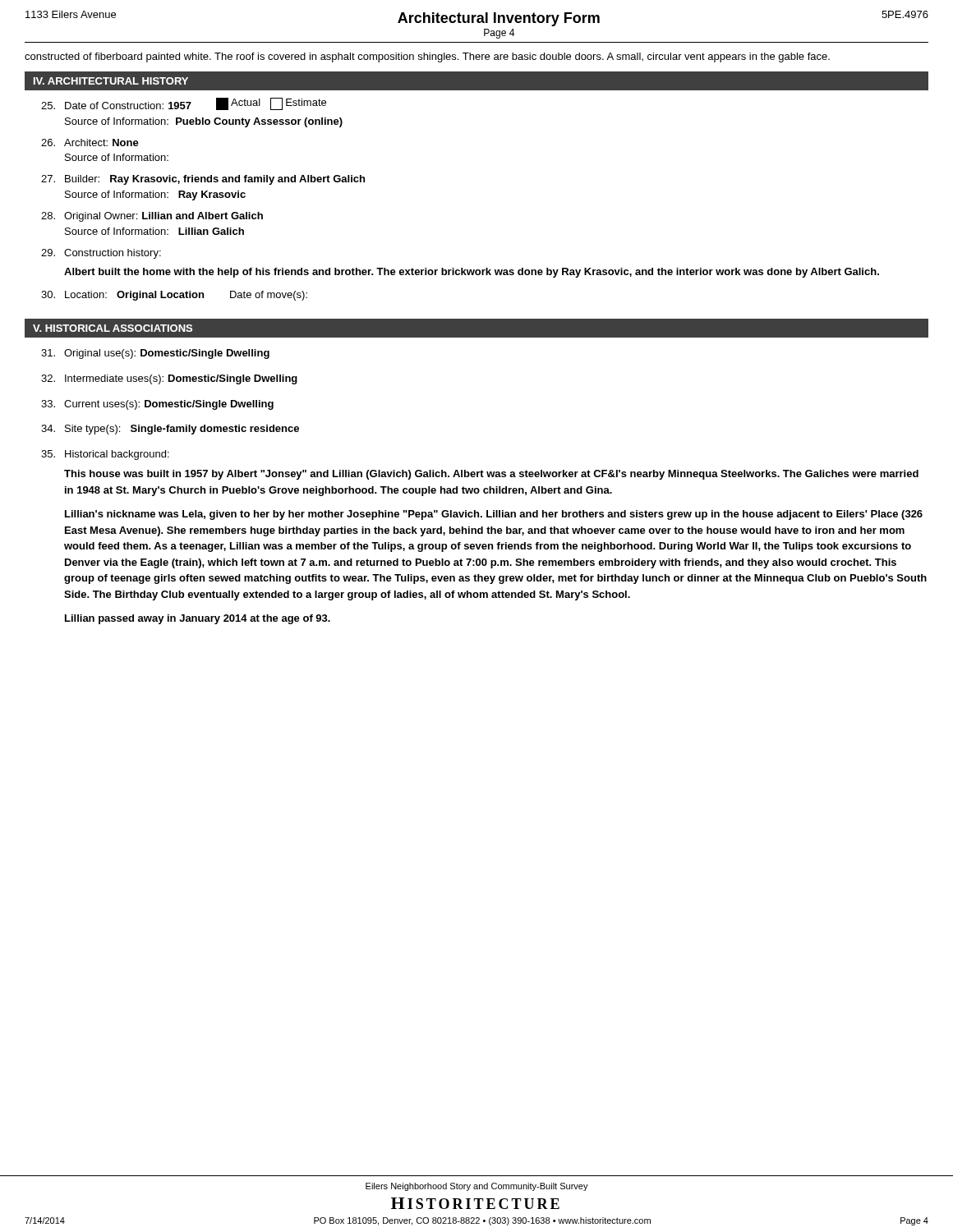Click on the section header that reads "IV. ARCHITECTURAL HISTORY"
Viewport: 953px width, 1232px height.
(111, 81)
